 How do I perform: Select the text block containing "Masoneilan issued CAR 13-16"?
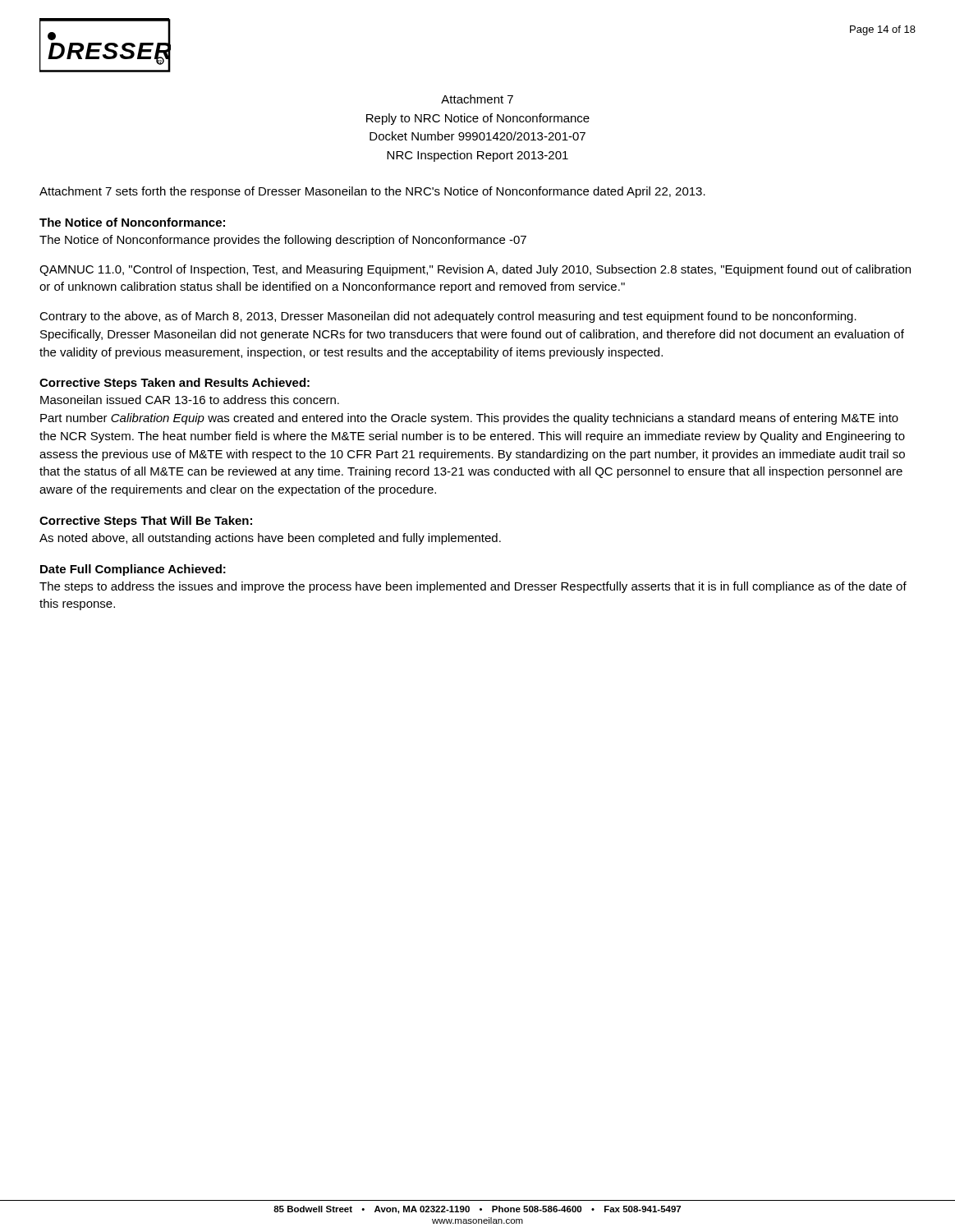[x=472, y=444]
